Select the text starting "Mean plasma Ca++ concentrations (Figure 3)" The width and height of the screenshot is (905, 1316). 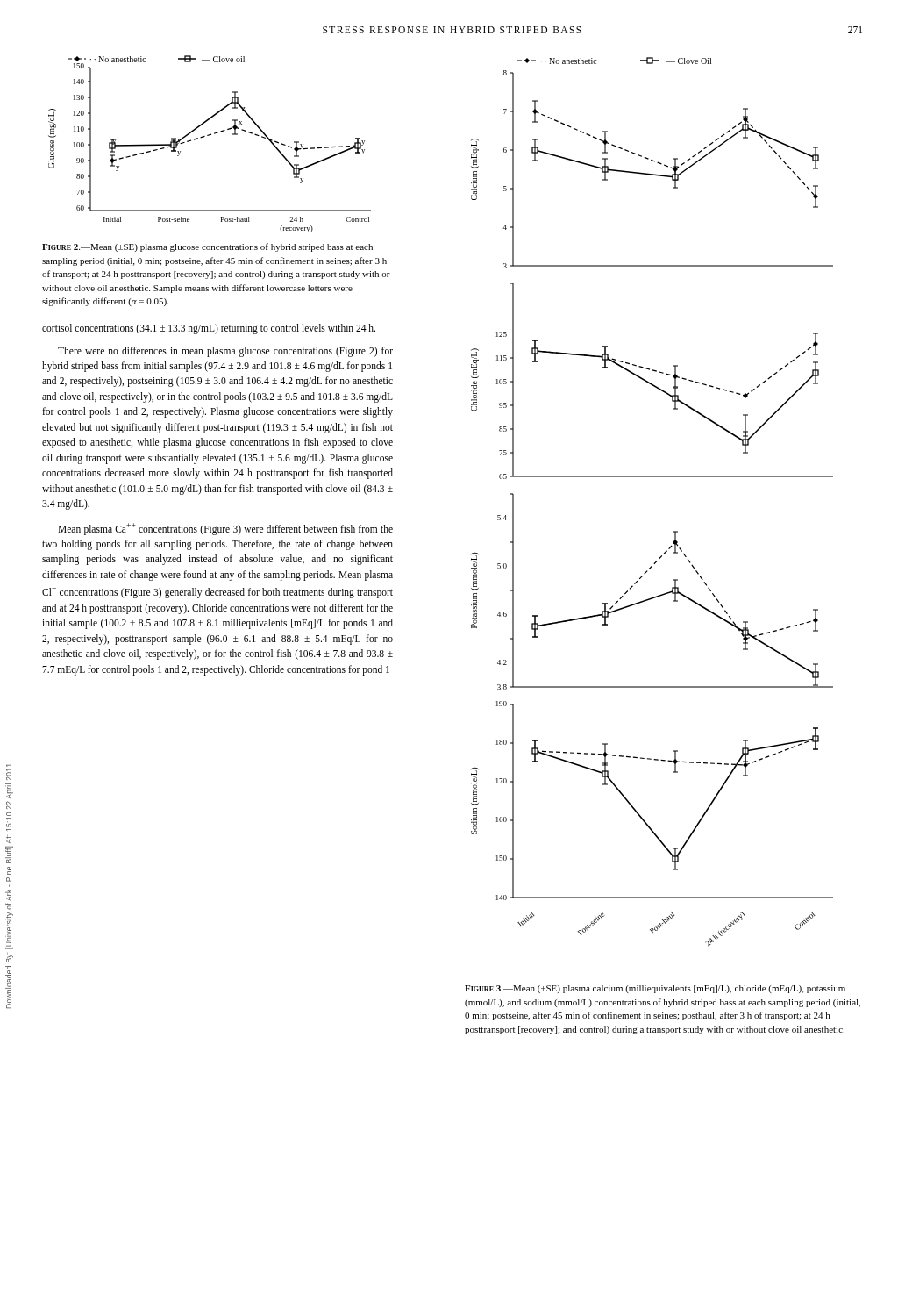[217, 597]
